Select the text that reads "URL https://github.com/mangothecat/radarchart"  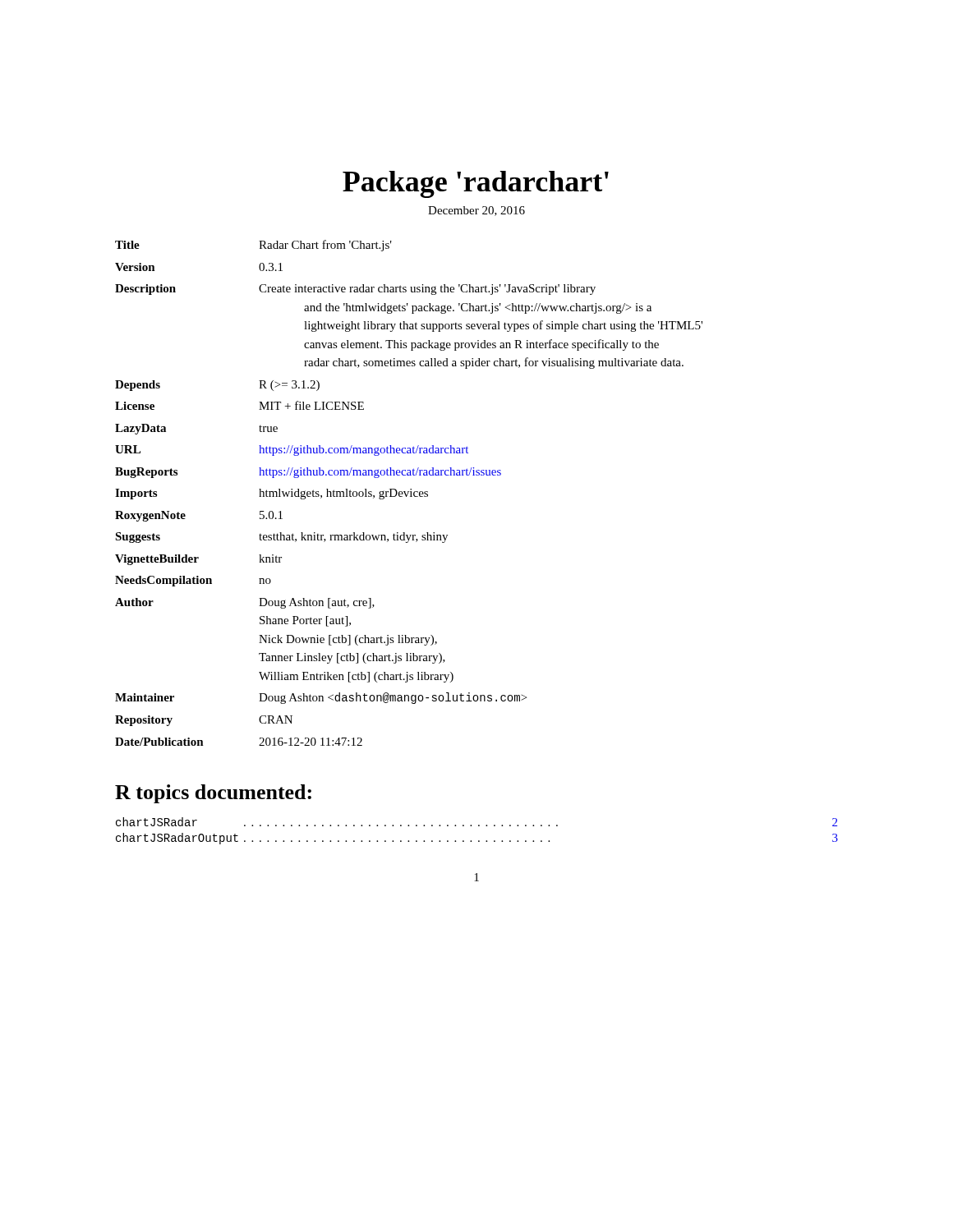coord(476,449)
